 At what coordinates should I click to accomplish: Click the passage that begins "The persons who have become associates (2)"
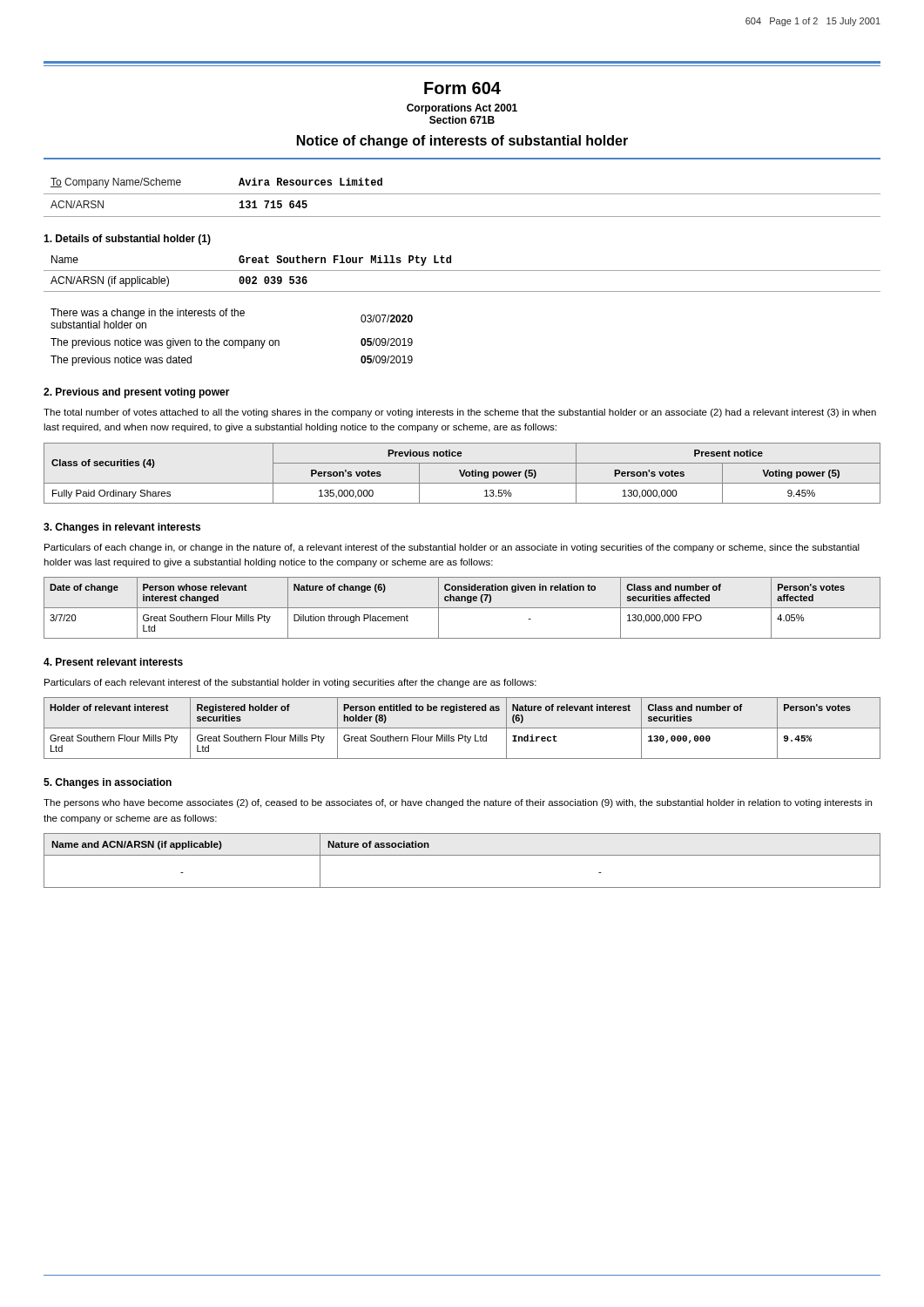458,810
